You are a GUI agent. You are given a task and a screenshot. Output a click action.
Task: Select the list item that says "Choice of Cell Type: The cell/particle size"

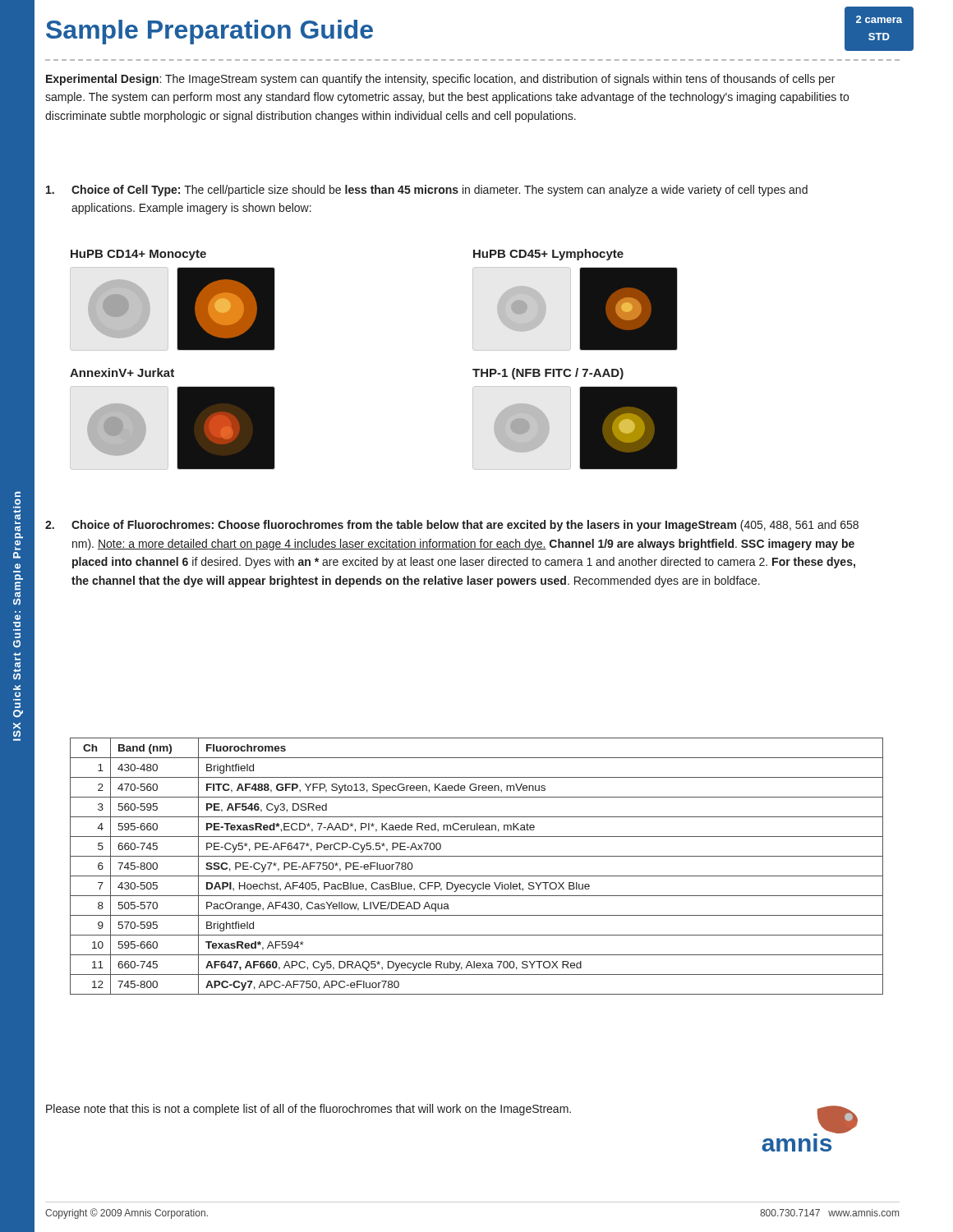(x=458, y=199)
